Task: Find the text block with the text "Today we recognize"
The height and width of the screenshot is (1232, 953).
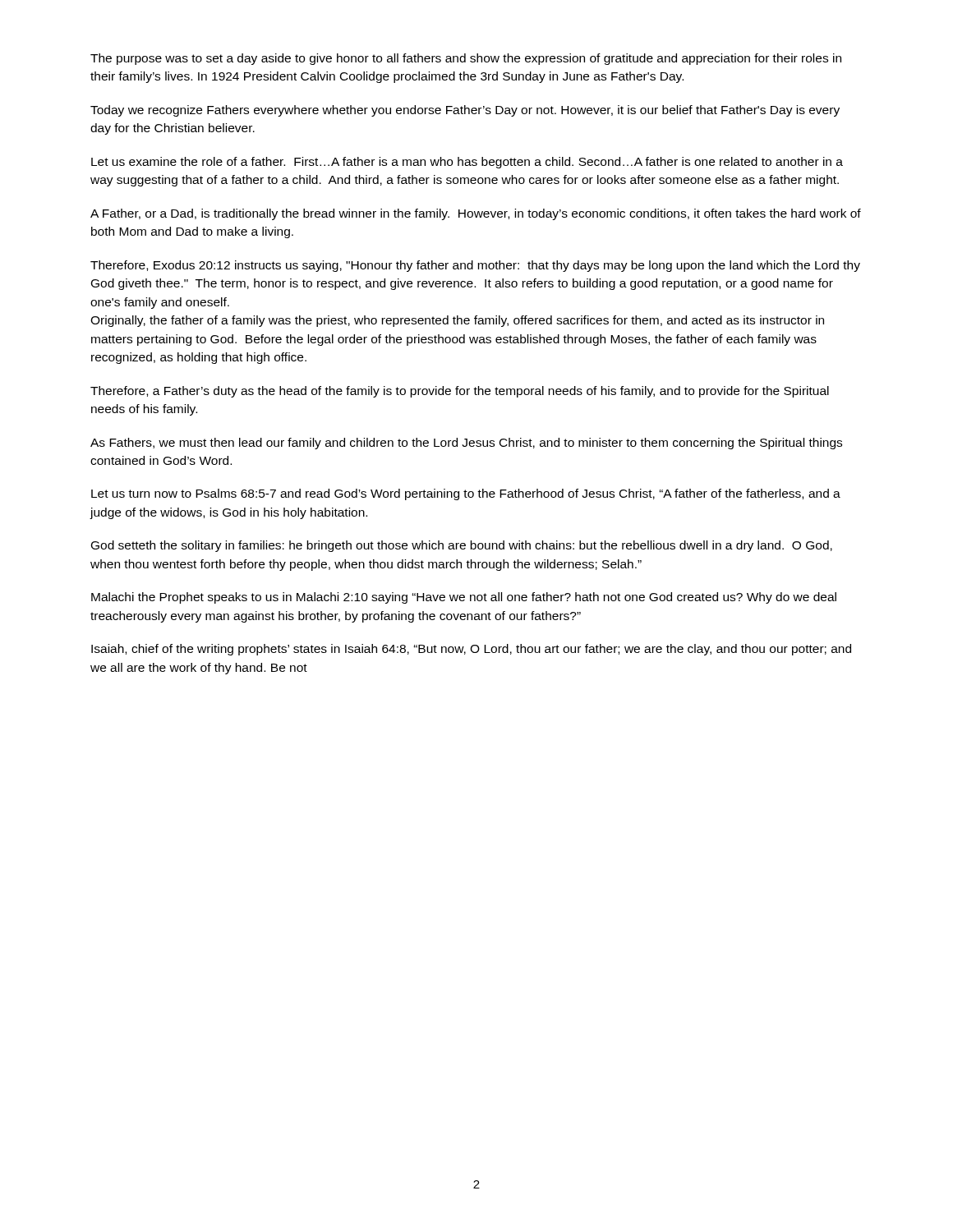Action: click(465, 119)
